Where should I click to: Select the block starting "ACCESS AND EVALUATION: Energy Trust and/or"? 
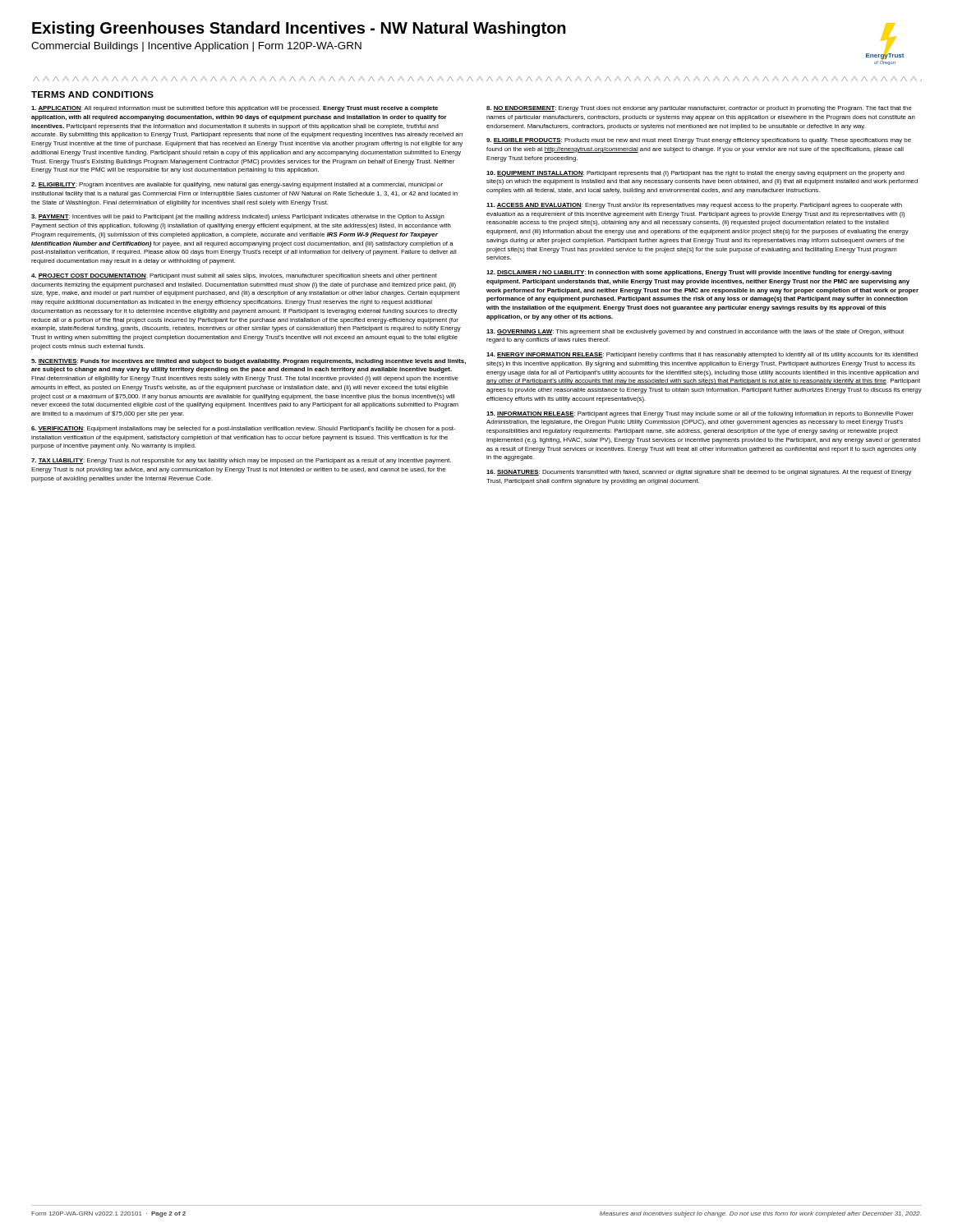(x=697, y=231)
